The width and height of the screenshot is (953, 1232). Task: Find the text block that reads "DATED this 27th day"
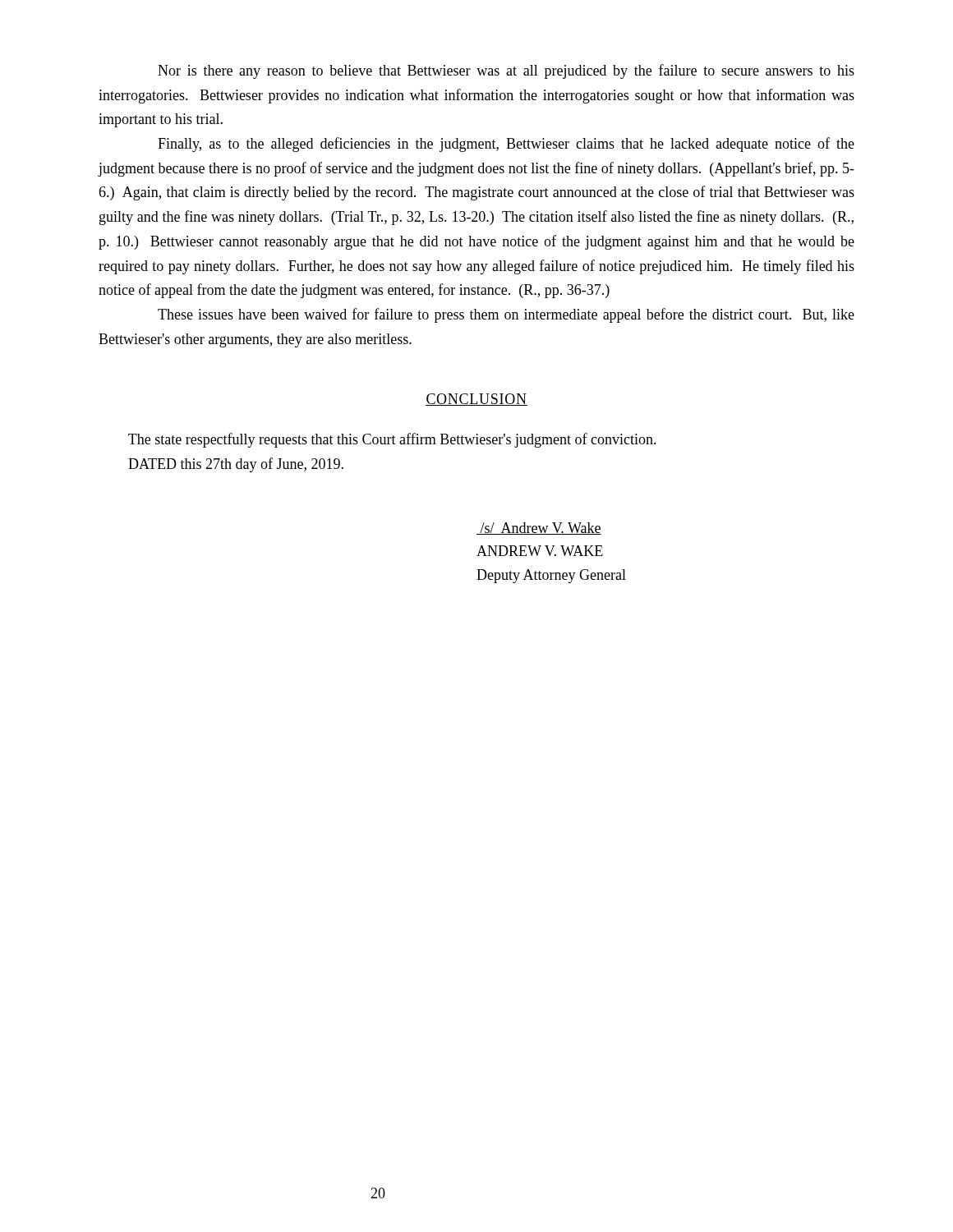coord(221,464)
